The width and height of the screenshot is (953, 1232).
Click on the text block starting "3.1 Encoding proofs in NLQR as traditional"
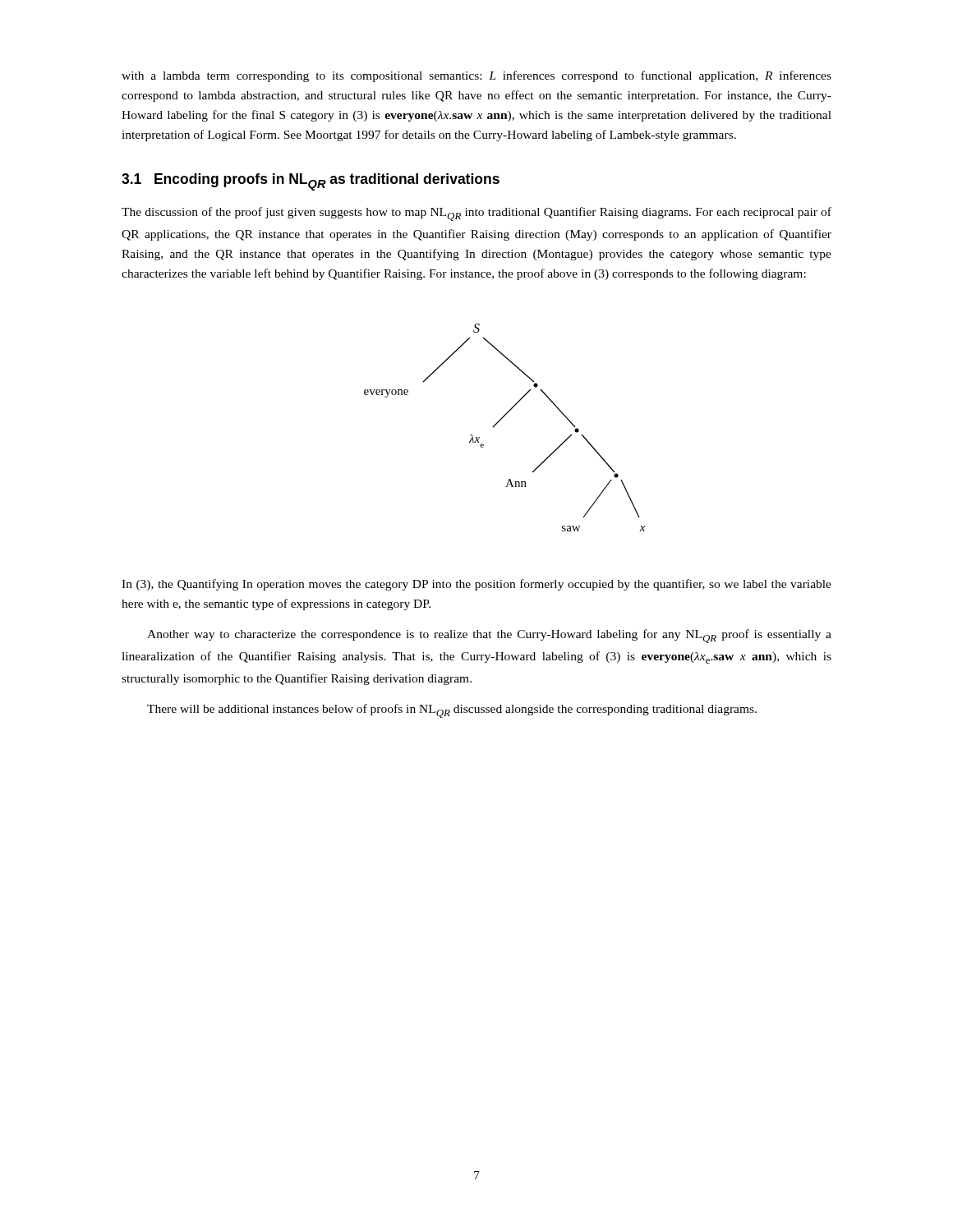click(x=311, y=181)
